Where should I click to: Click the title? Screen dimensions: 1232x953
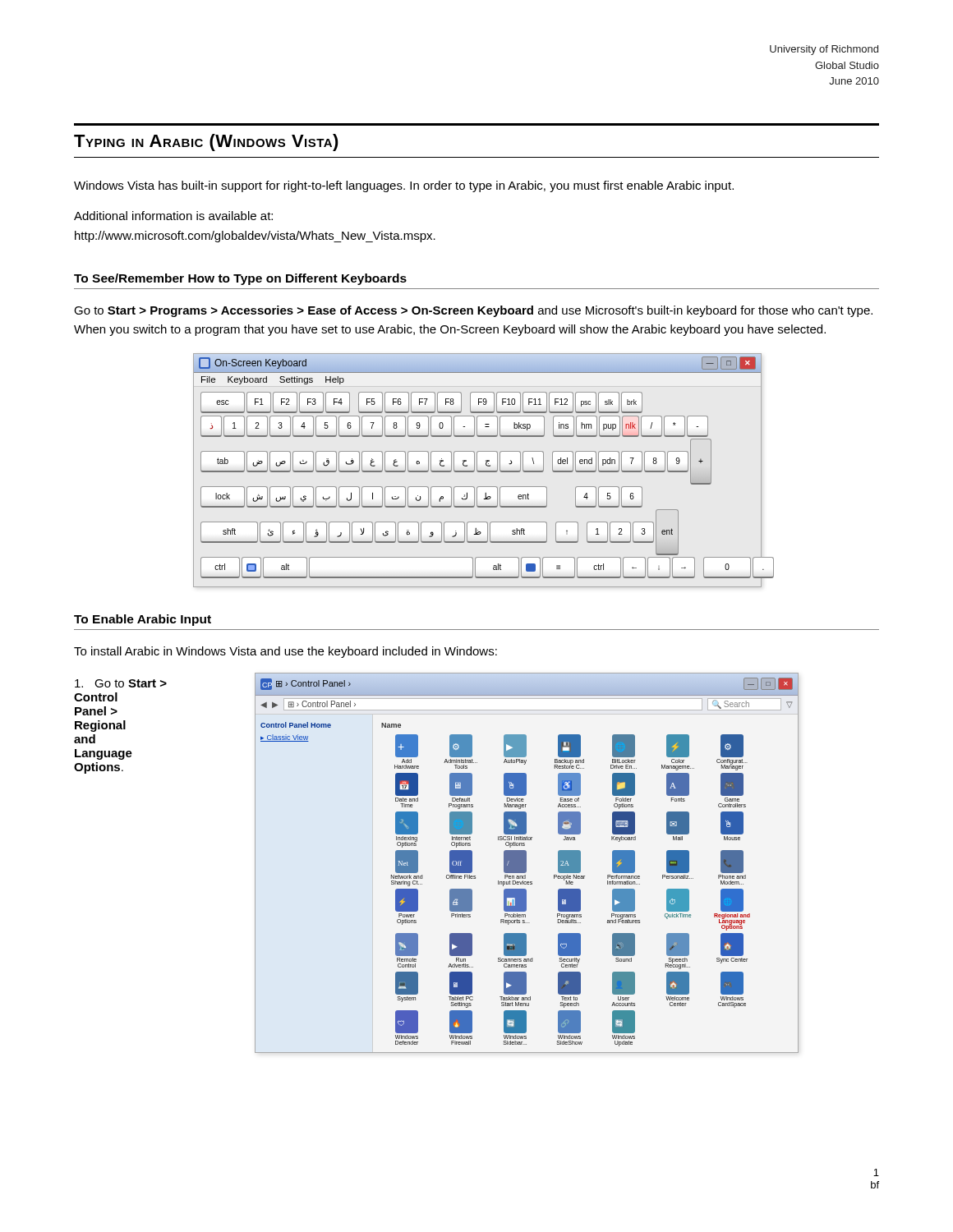click(476, 141)
